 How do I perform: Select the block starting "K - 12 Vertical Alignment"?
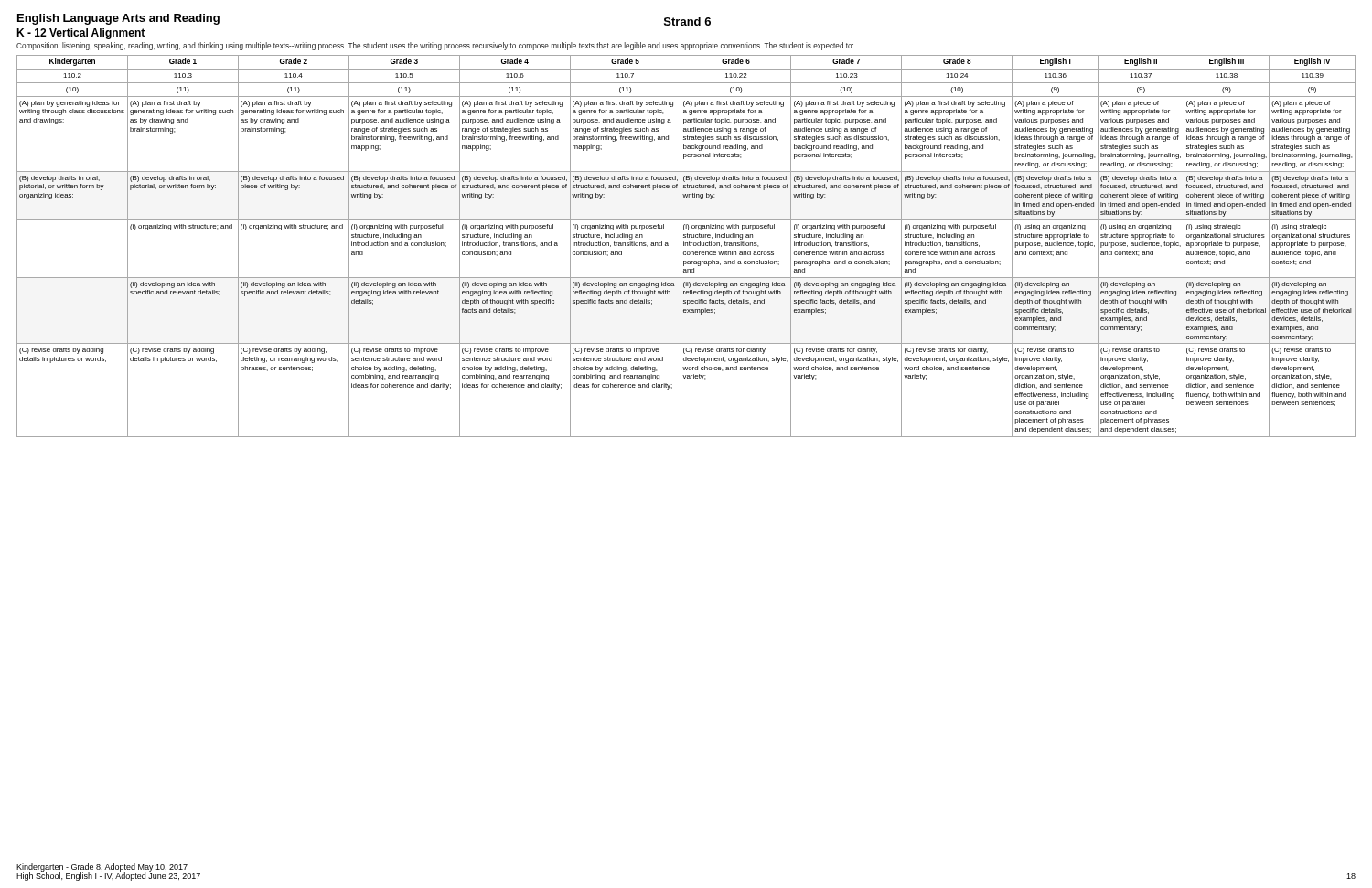coord(81,33)
